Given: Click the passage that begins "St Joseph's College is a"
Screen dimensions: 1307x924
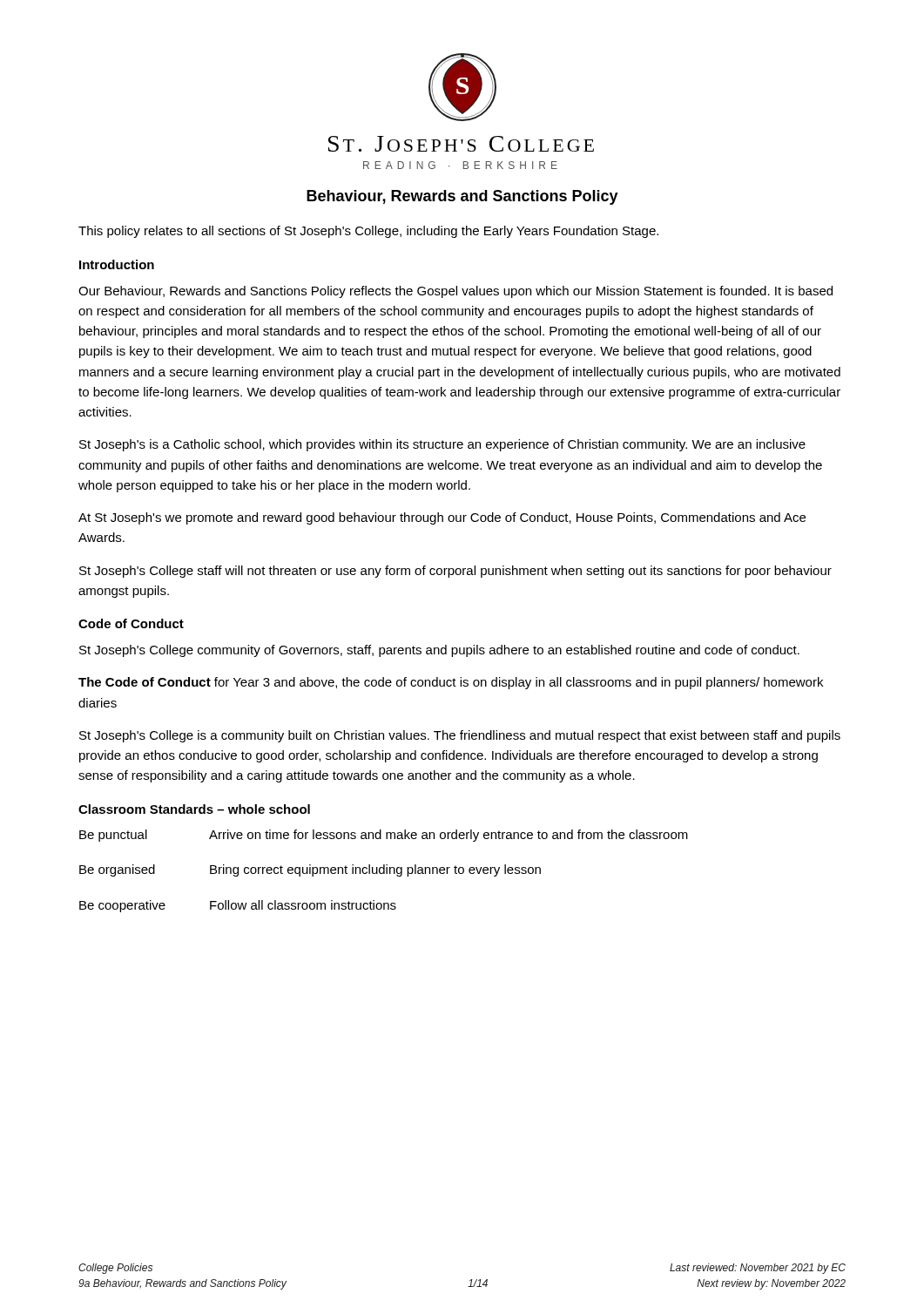Looking at the screenshot, I should [460, 755].
